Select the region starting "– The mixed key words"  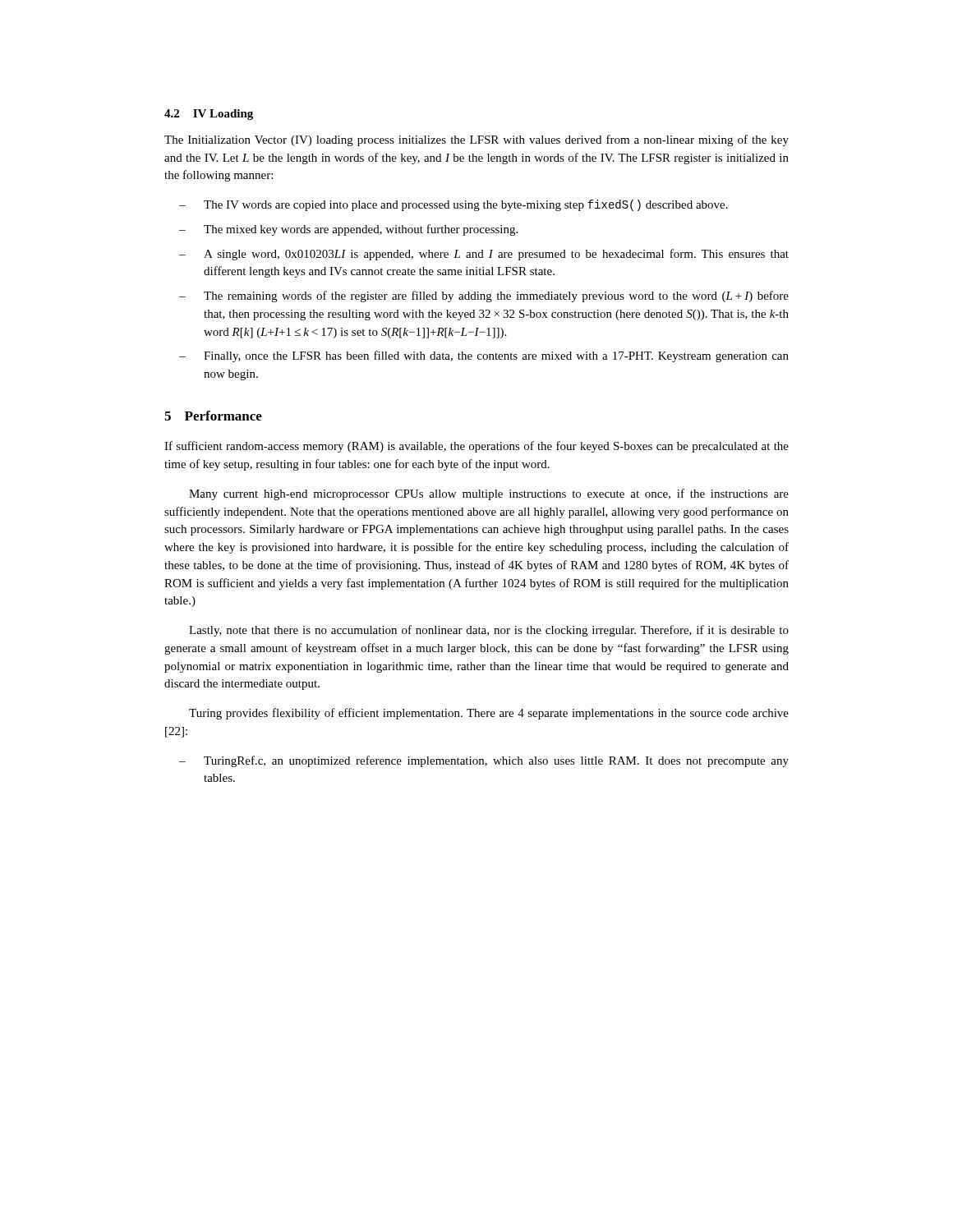[x=476, y=230]
